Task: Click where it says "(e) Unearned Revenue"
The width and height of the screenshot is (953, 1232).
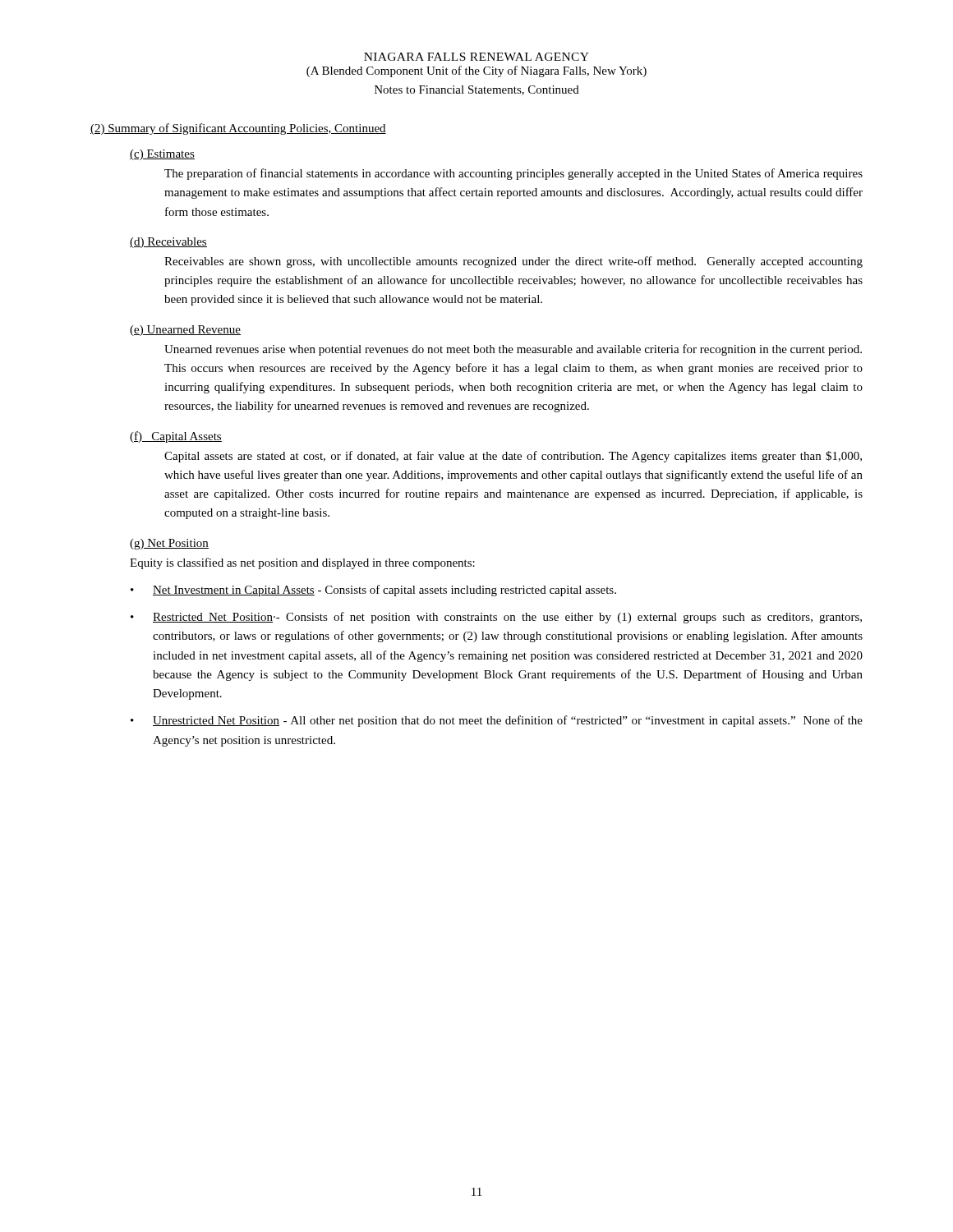Action: pyautogui.click(x=185, y=329)
